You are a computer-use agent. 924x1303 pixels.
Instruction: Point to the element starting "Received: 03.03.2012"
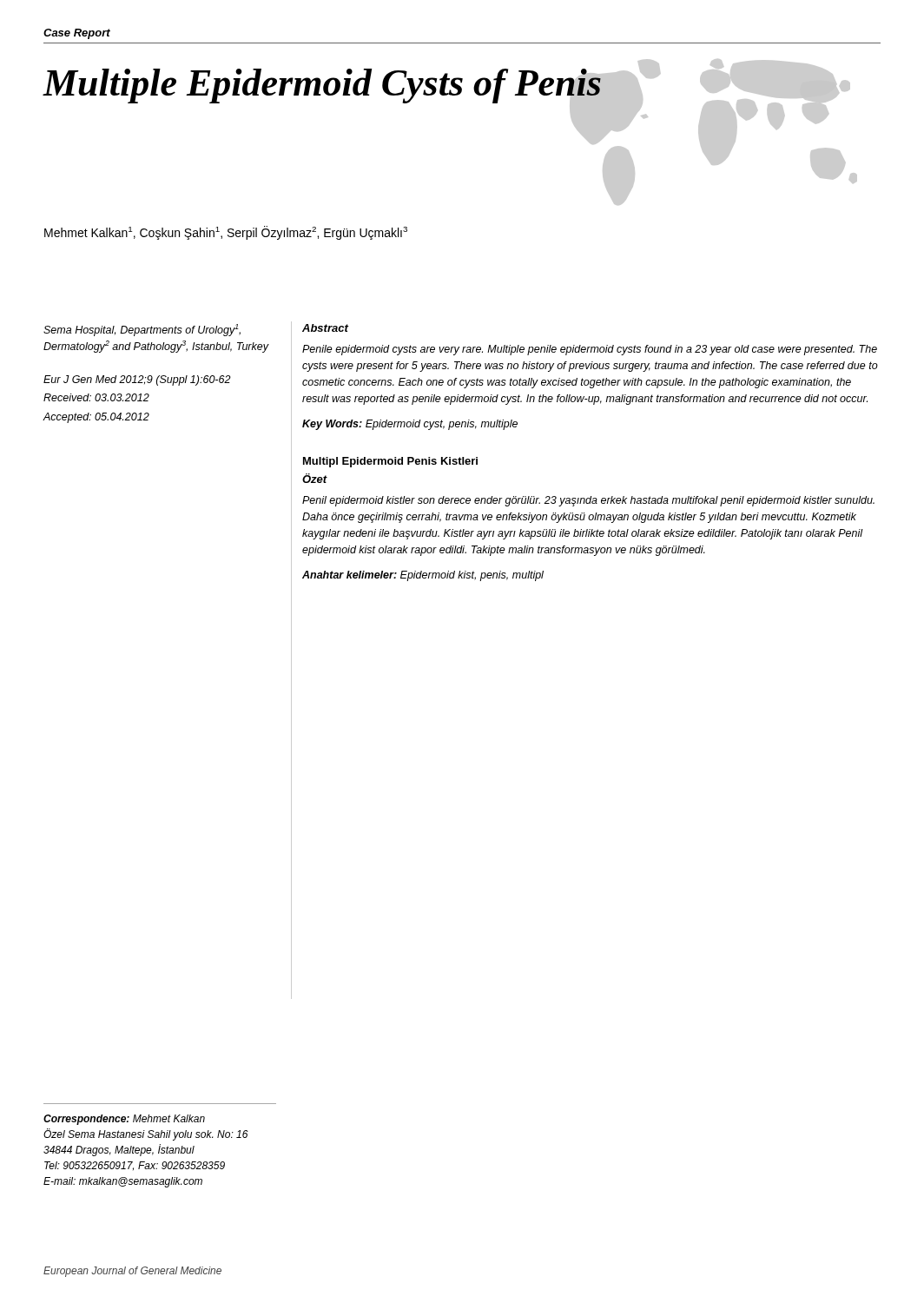point(96,398)
